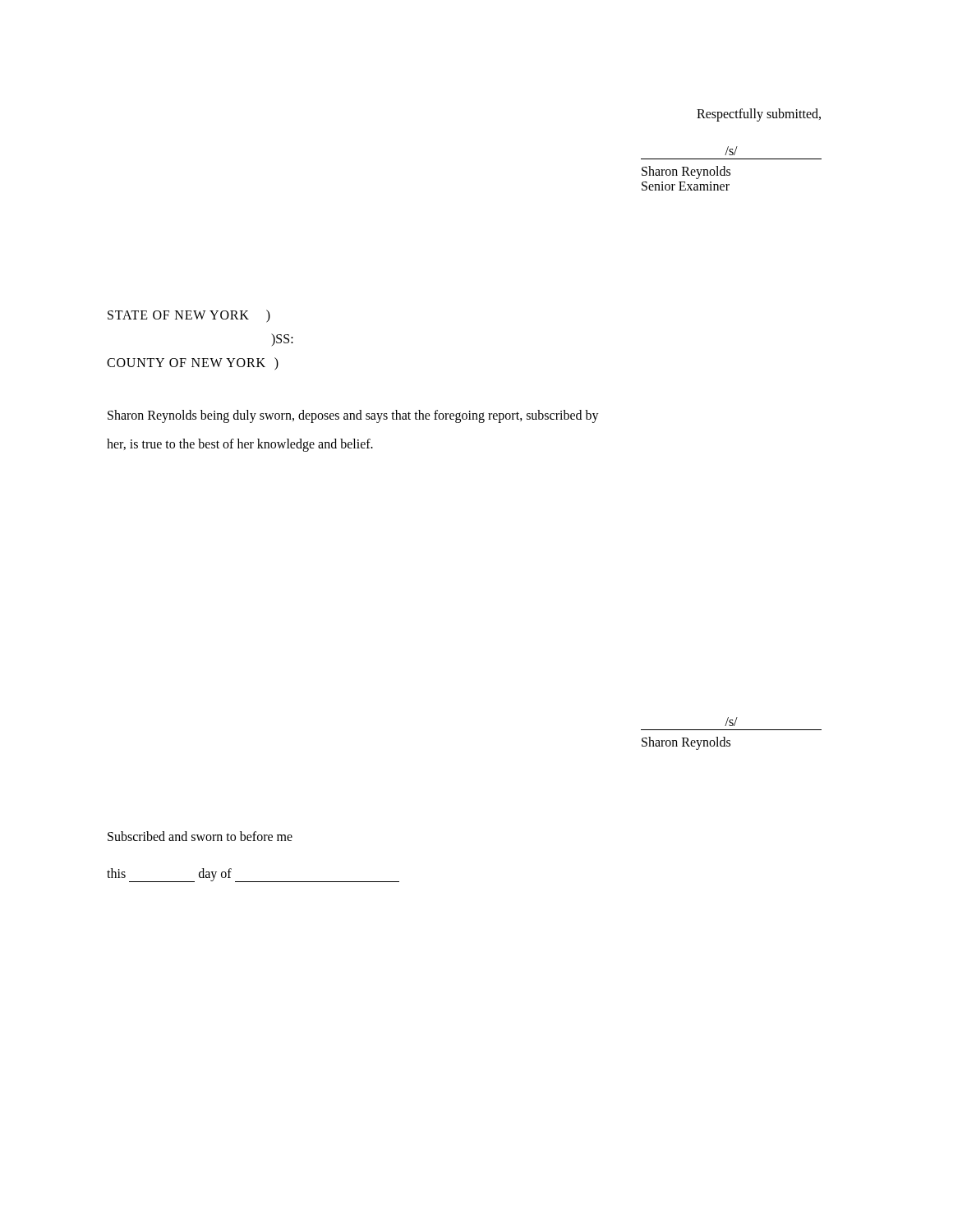Screen dimensions: 1232x953
Task: Point to the text starting "Sharon Reynolds being duly sworn, deposes"
Action: coord(353,415)
